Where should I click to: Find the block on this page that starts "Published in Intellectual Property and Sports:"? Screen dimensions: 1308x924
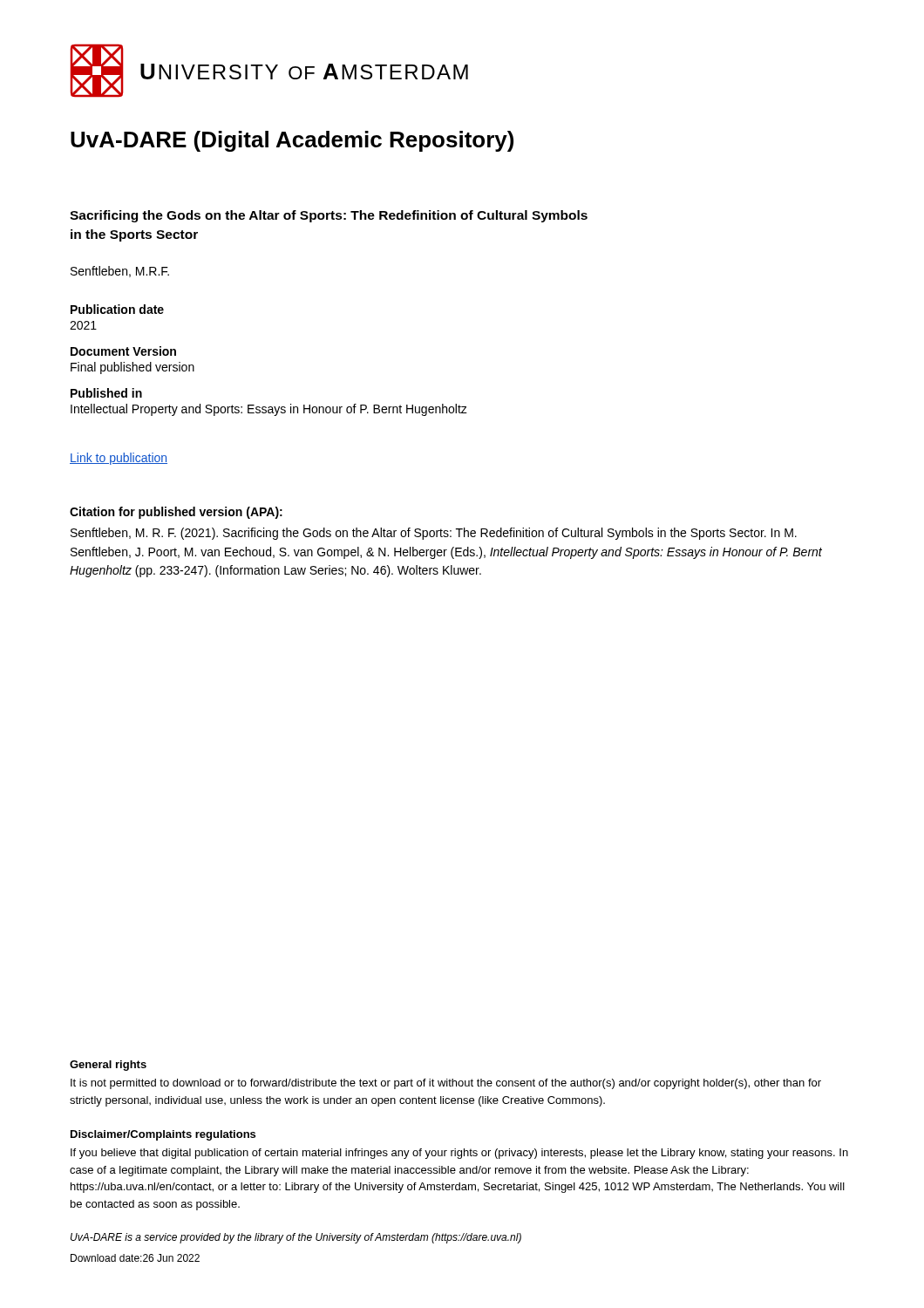pyautogui.click(x=462, y=401)
